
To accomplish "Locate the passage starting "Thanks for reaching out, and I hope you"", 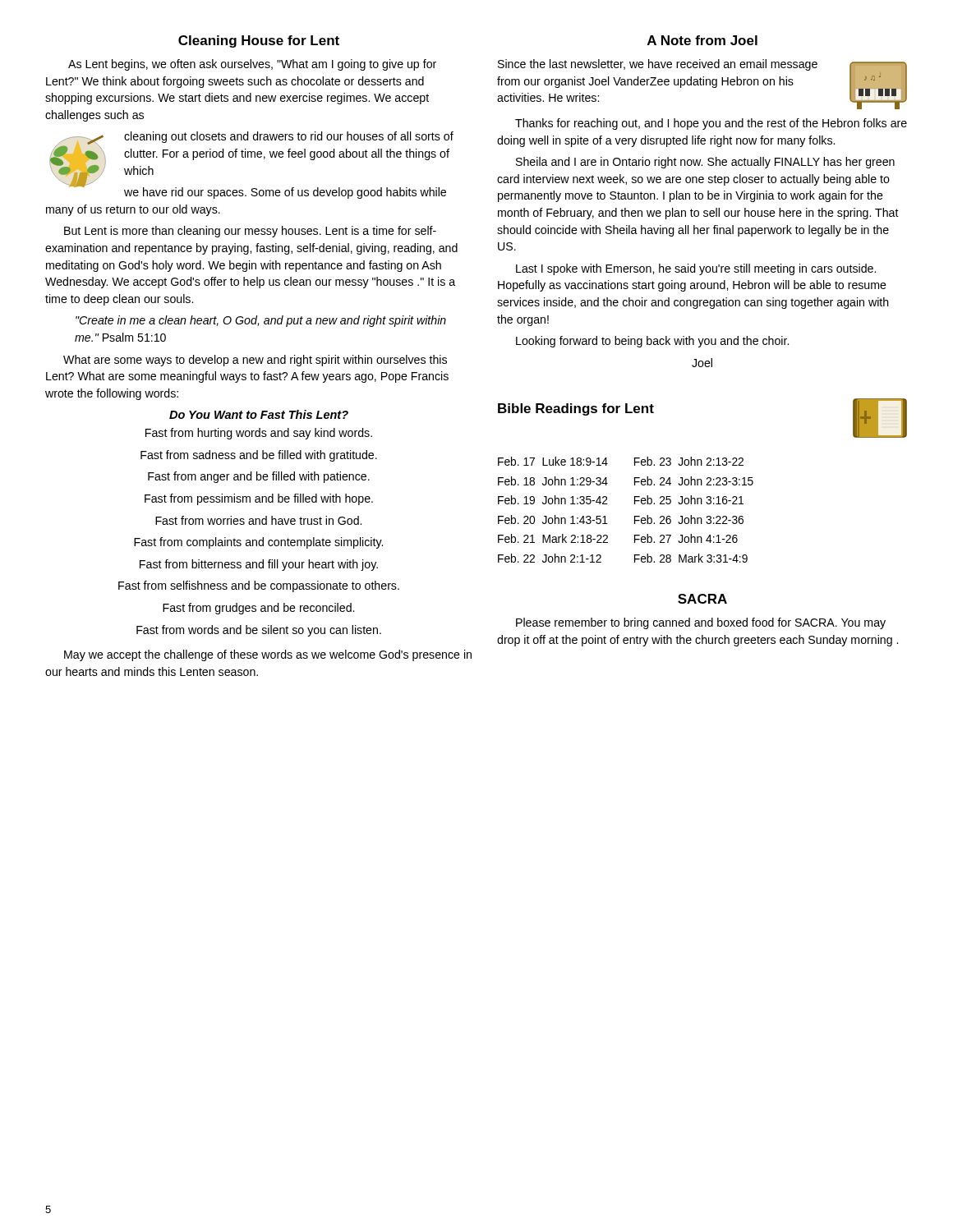I will pyautogui.click(x=702, y=132).
